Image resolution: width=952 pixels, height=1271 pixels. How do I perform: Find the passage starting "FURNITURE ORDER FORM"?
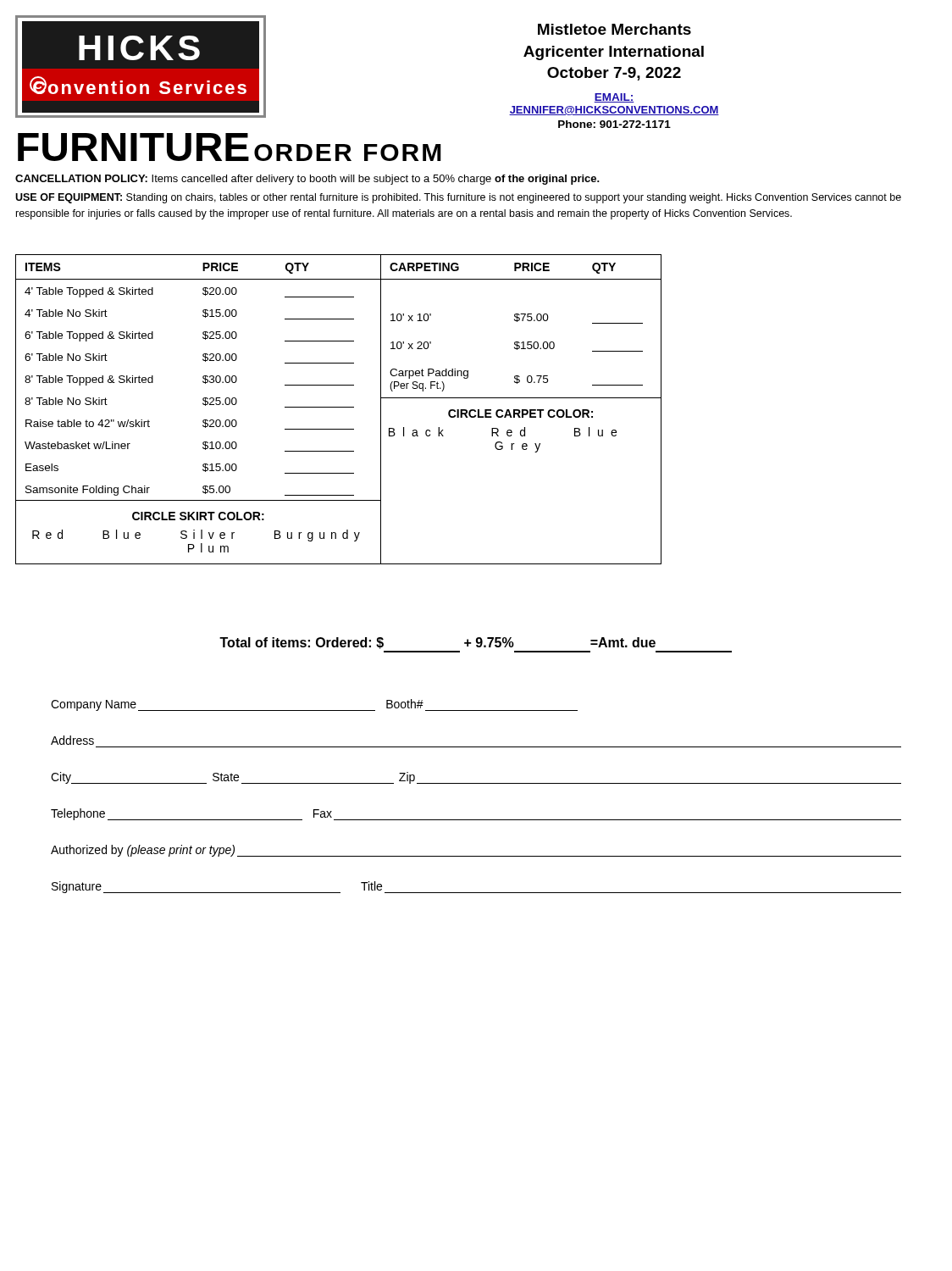pos(230,147)
